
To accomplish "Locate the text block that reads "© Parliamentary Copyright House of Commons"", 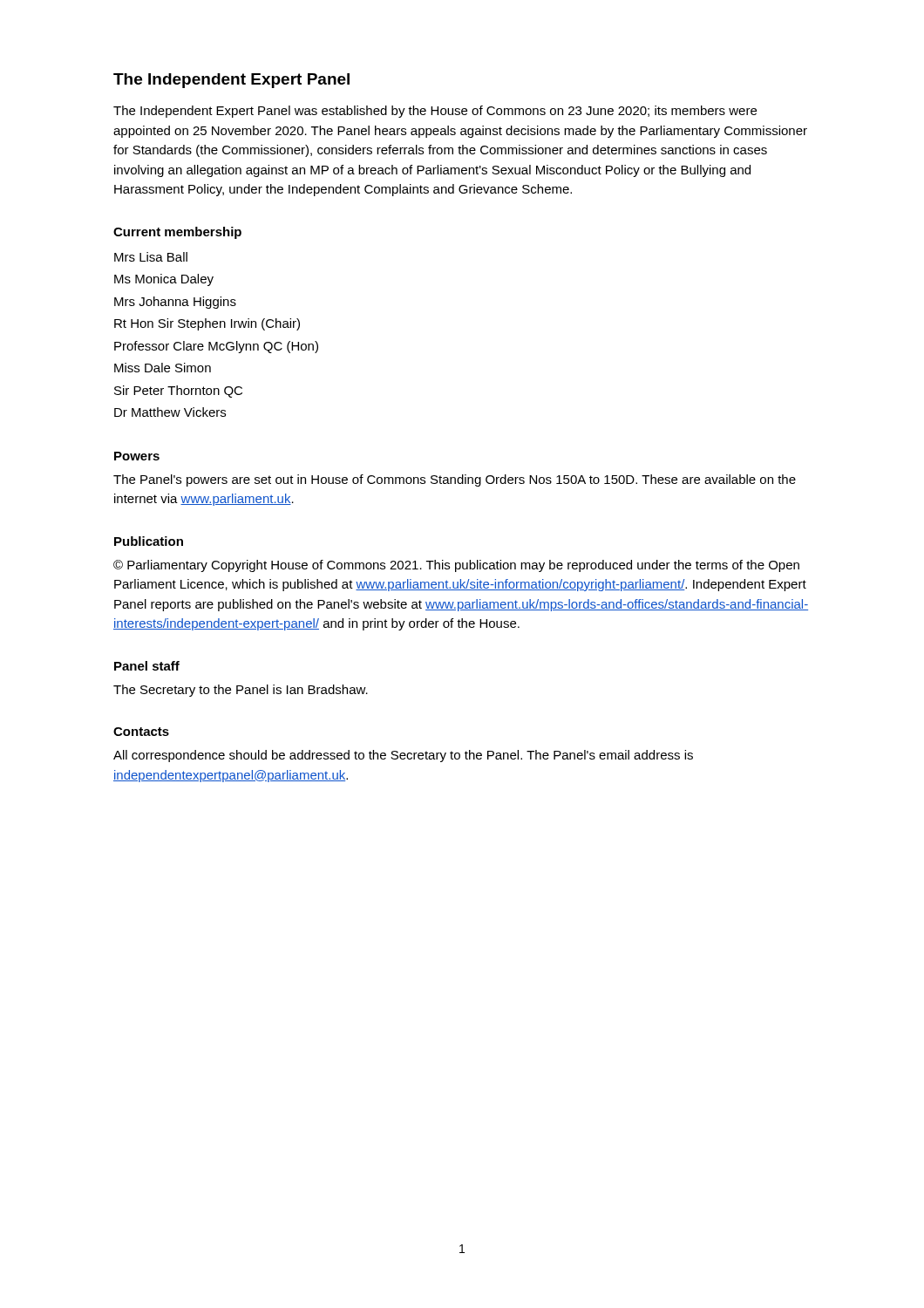I will click(x=461, y=594).
